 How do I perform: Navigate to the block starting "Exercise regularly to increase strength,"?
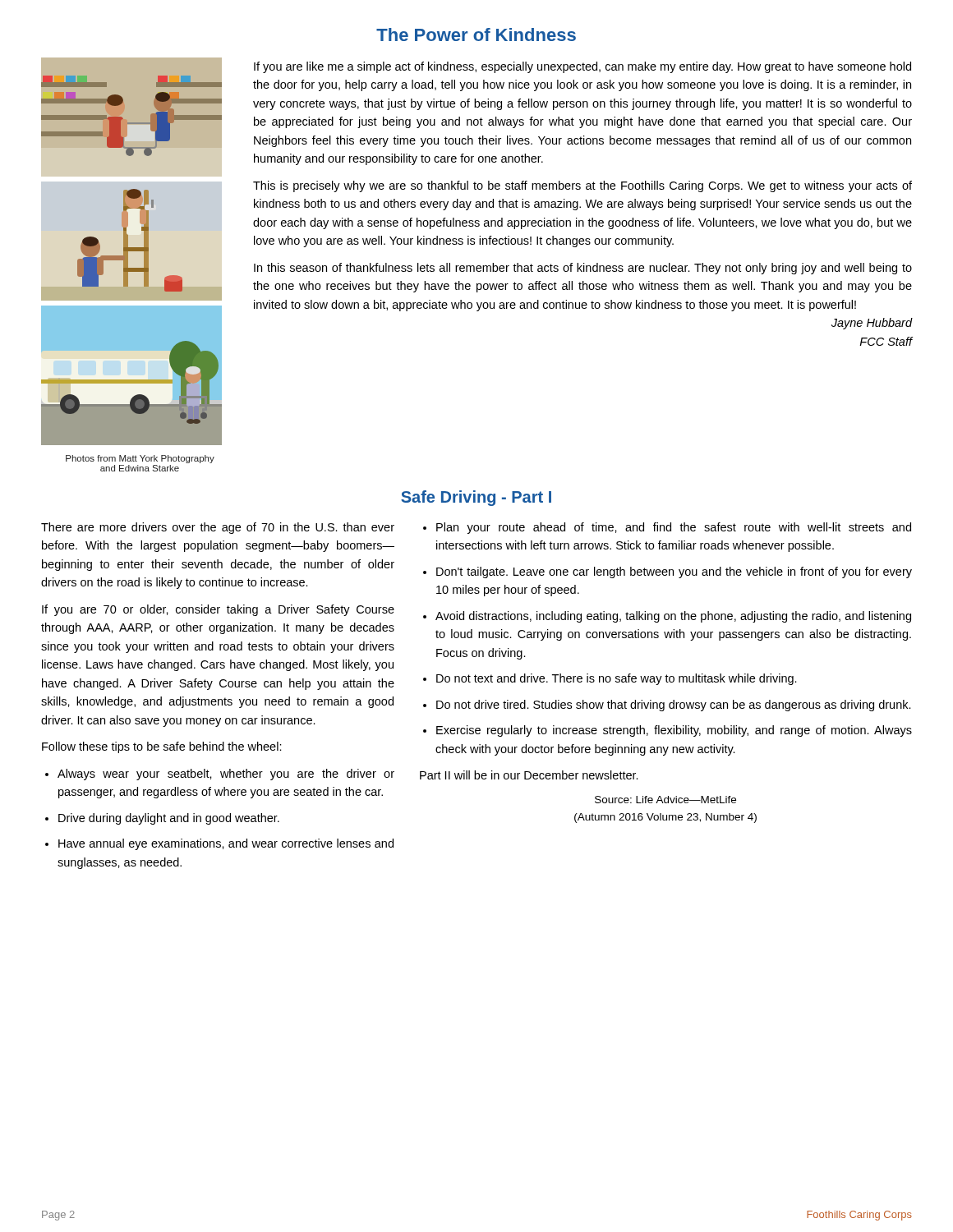click(x=674, y=740)
